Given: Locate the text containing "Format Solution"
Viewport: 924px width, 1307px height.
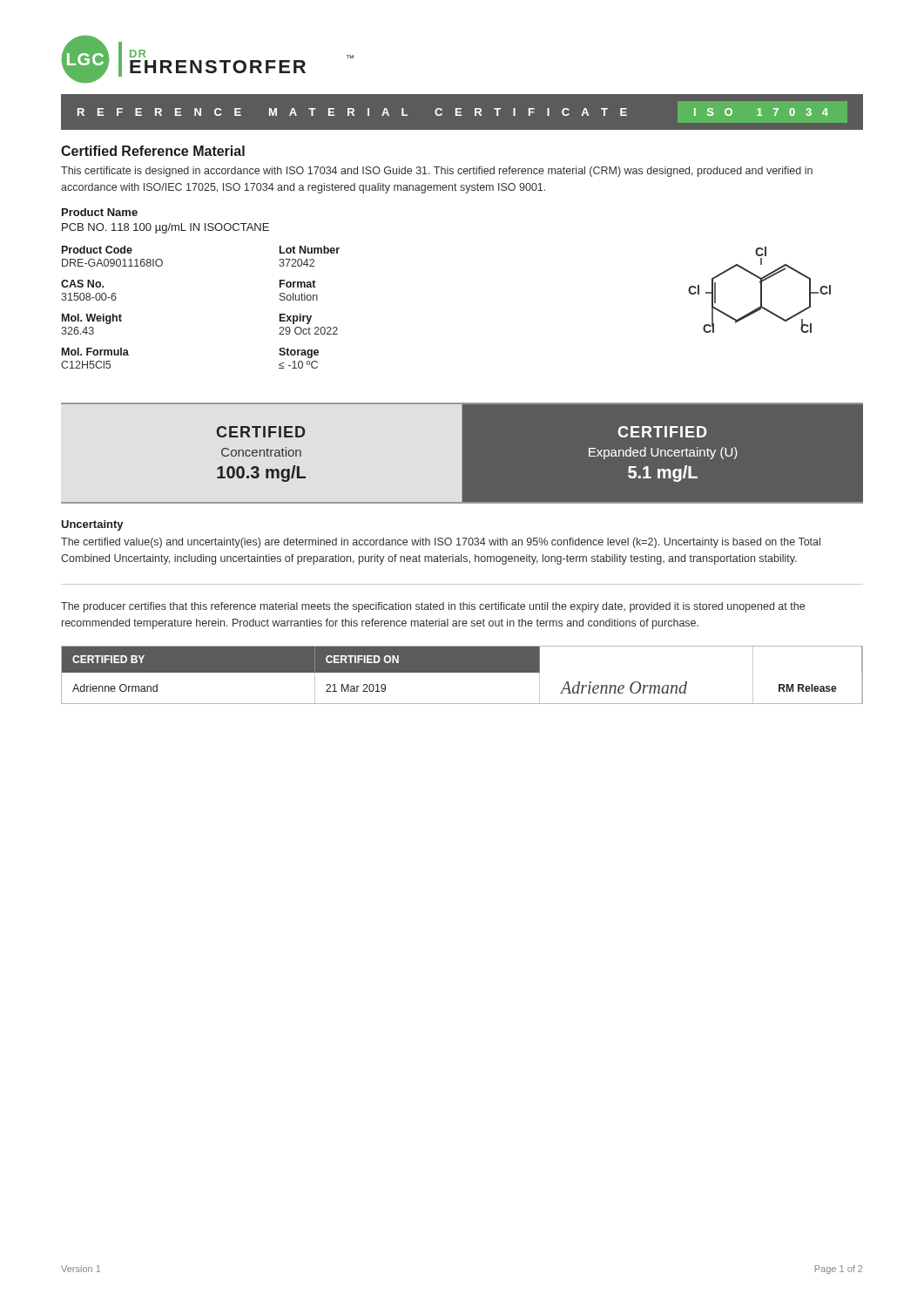Looking at the screenshot, I should coord(297,284).
